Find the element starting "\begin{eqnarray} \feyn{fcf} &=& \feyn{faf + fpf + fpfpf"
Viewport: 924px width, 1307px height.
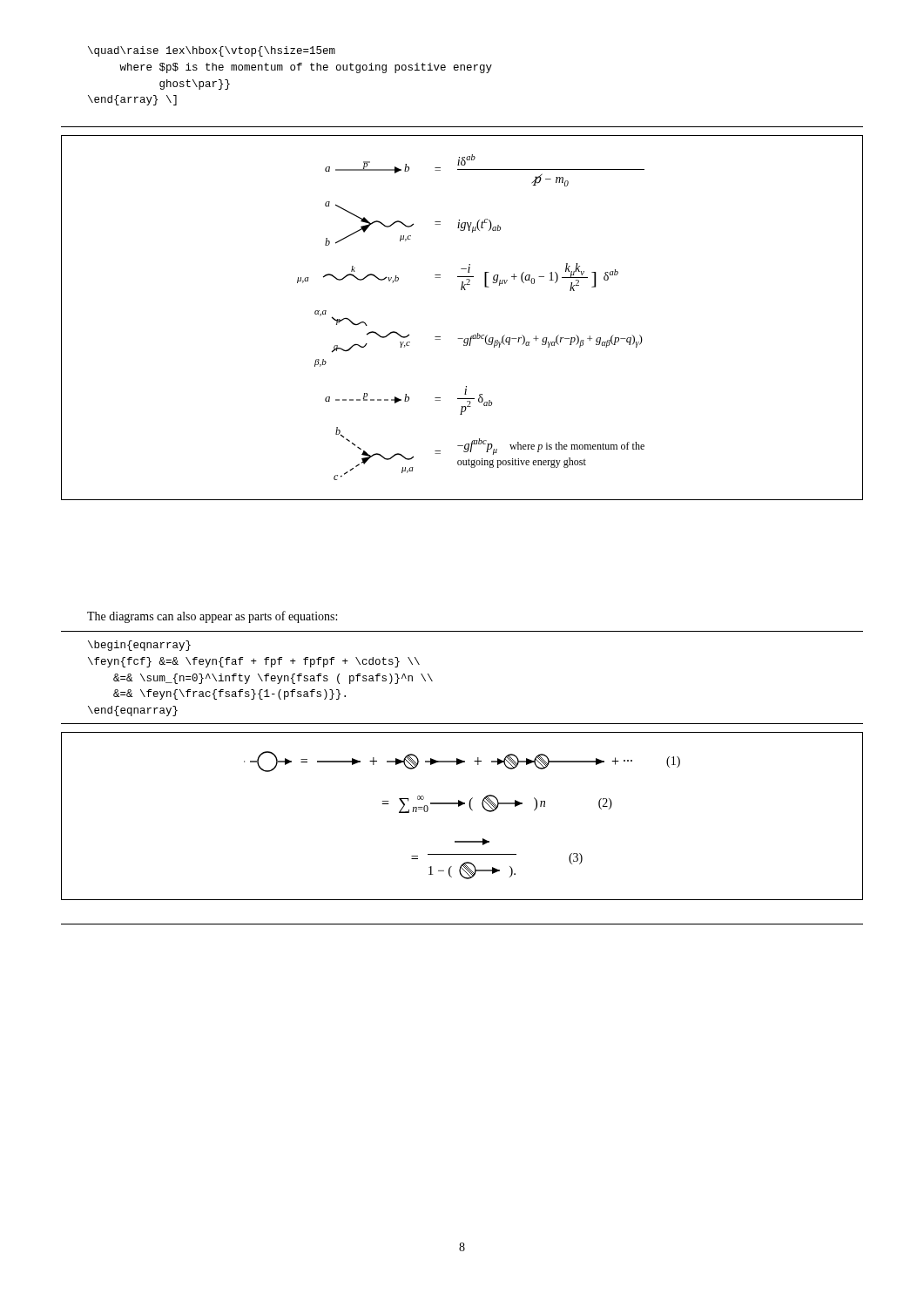tap(260, 679)
